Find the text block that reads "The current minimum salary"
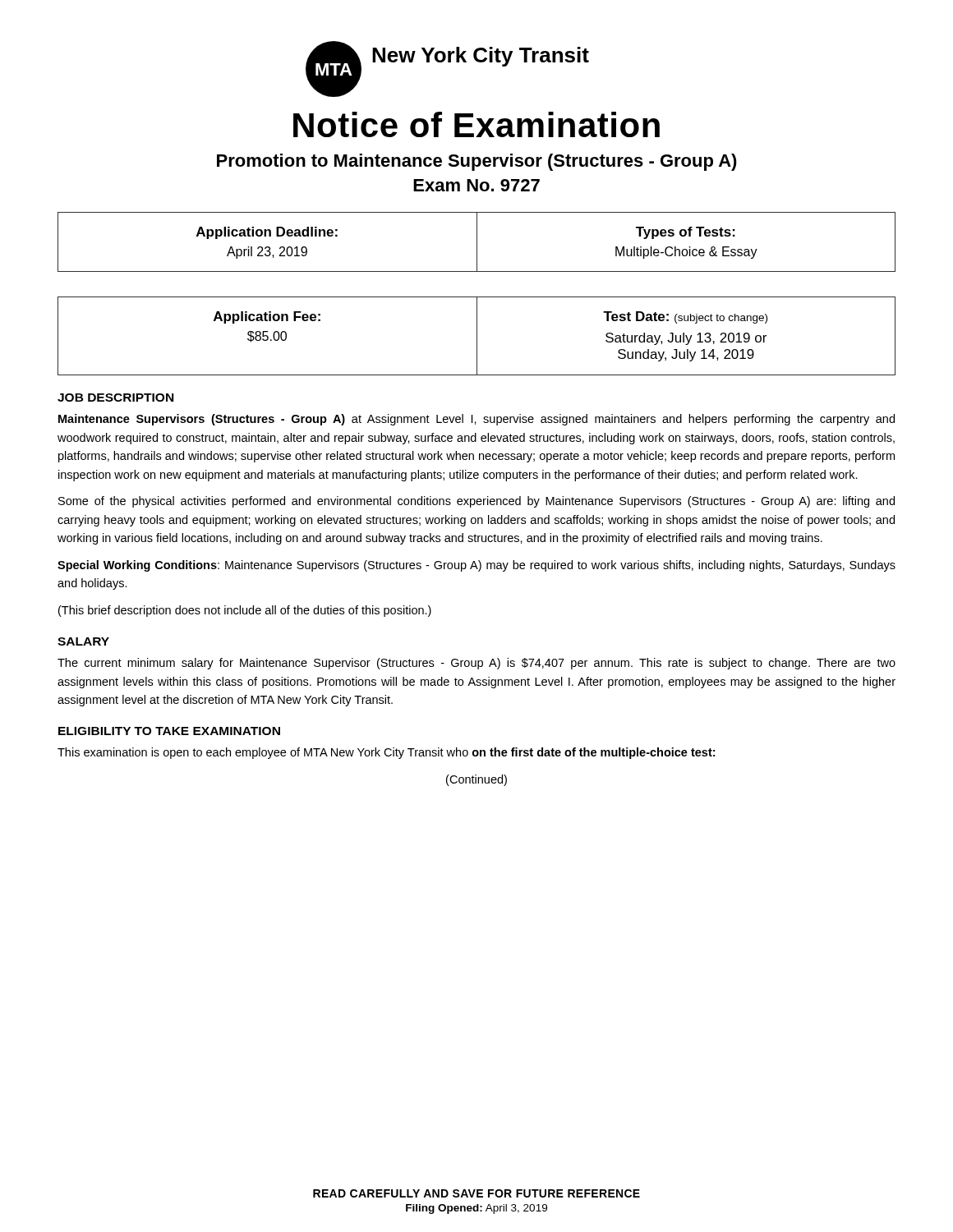 click(x=476, y=681)
